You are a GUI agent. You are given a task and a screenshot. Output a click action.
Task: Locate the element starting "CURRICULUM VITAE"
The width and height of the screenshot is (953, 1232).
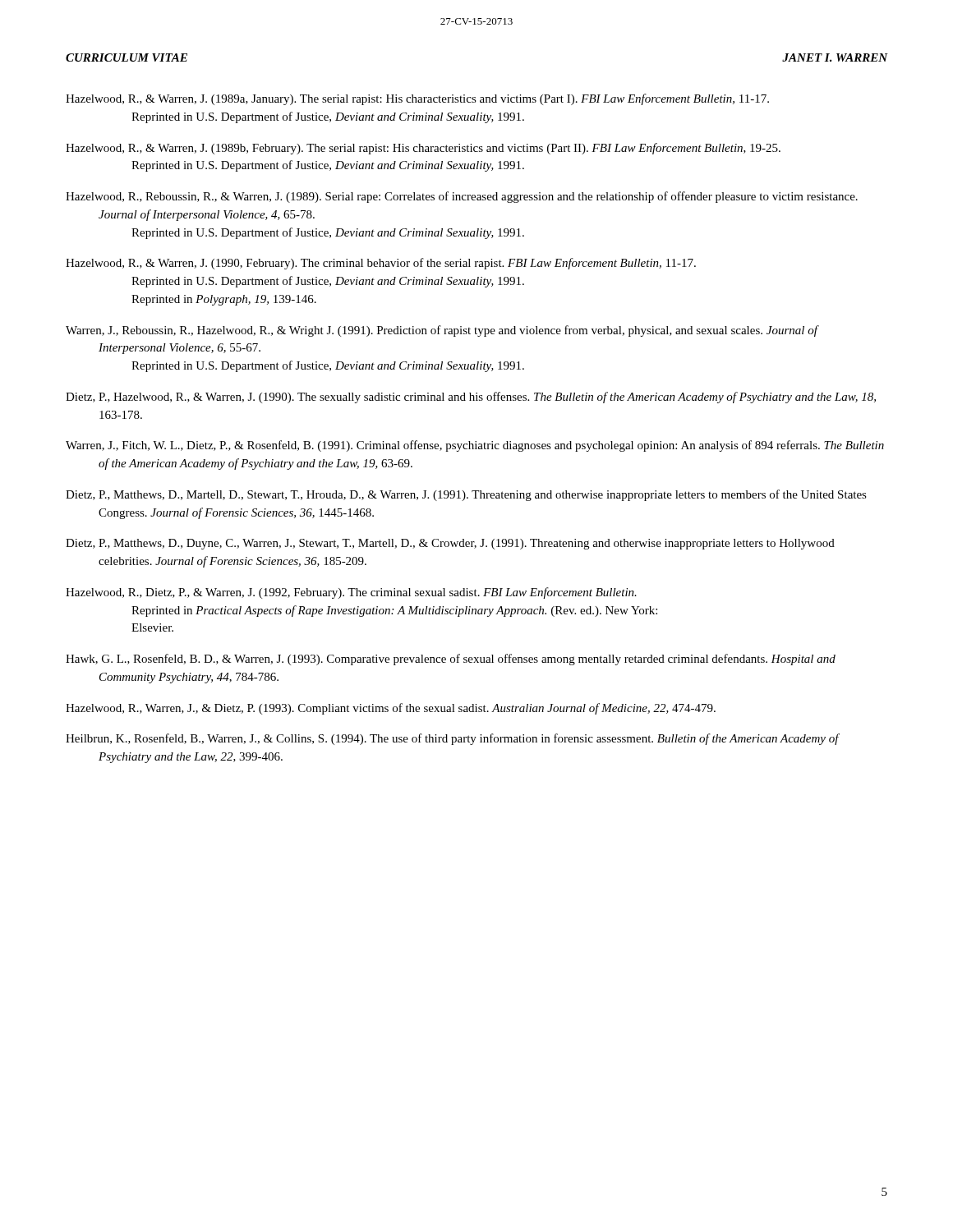(127, 57)
